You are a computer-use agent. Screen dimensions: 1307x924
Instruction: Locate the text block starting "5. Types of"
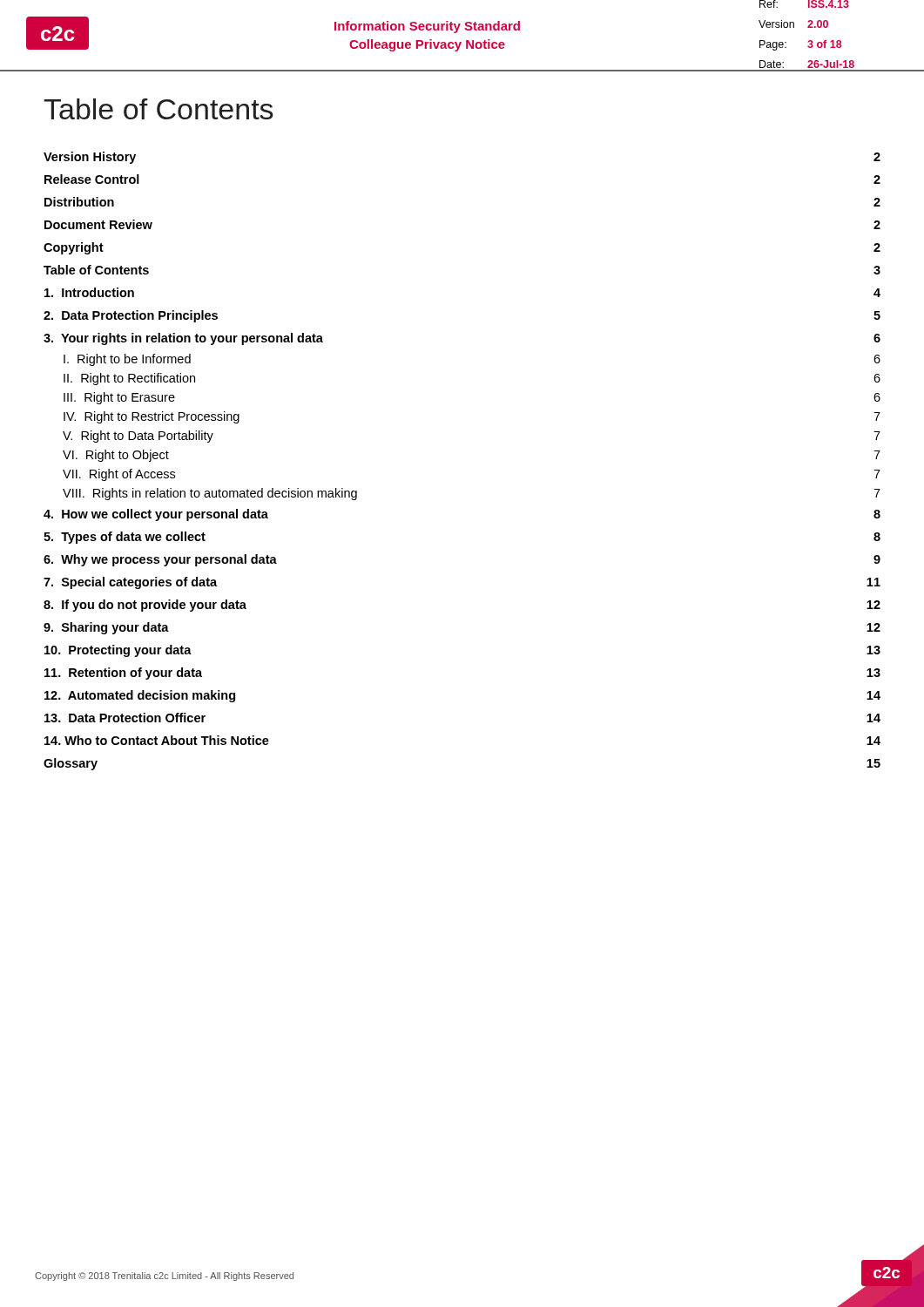118,537
